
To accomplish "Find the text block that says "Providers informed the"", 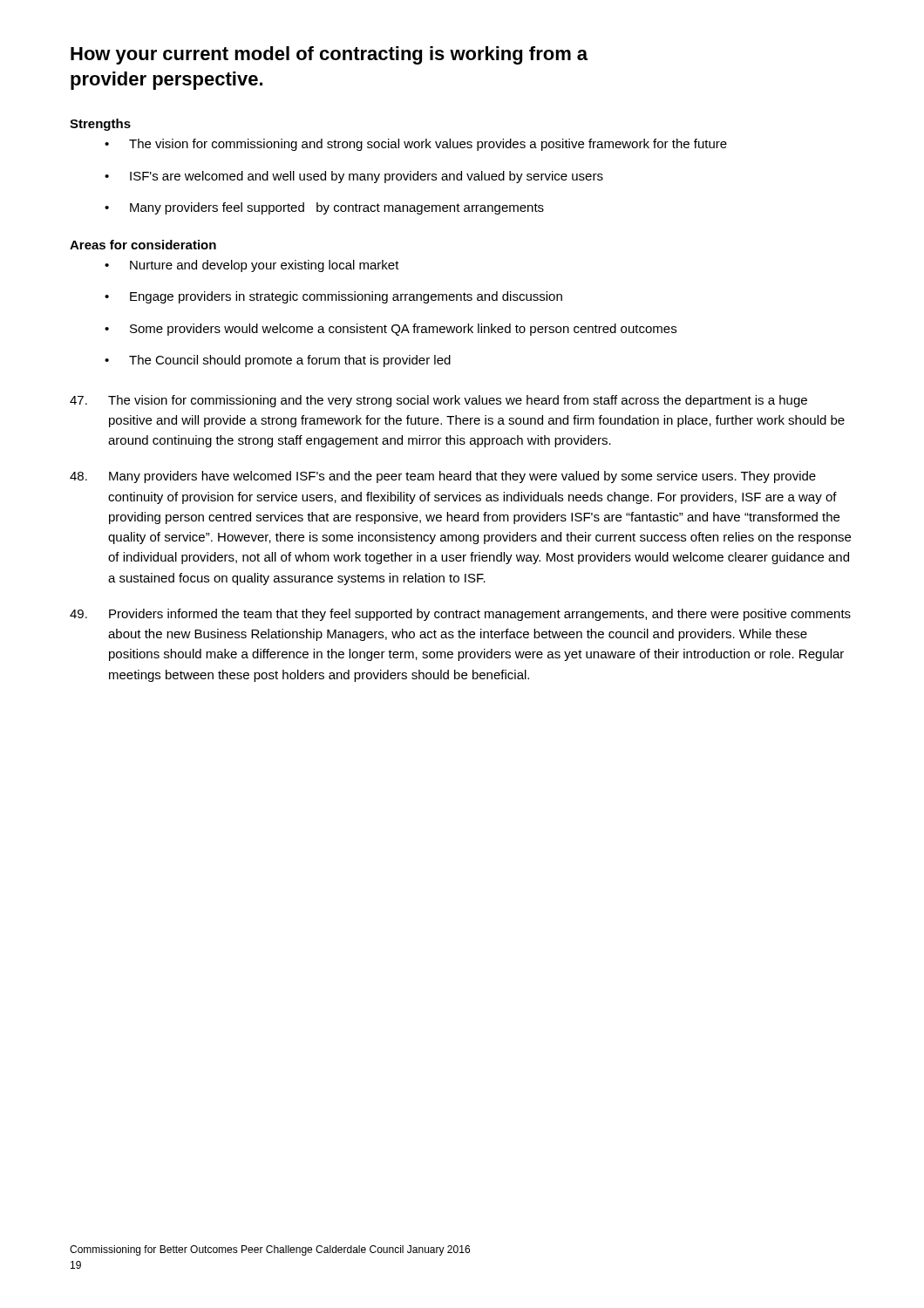I will point(462,644).
